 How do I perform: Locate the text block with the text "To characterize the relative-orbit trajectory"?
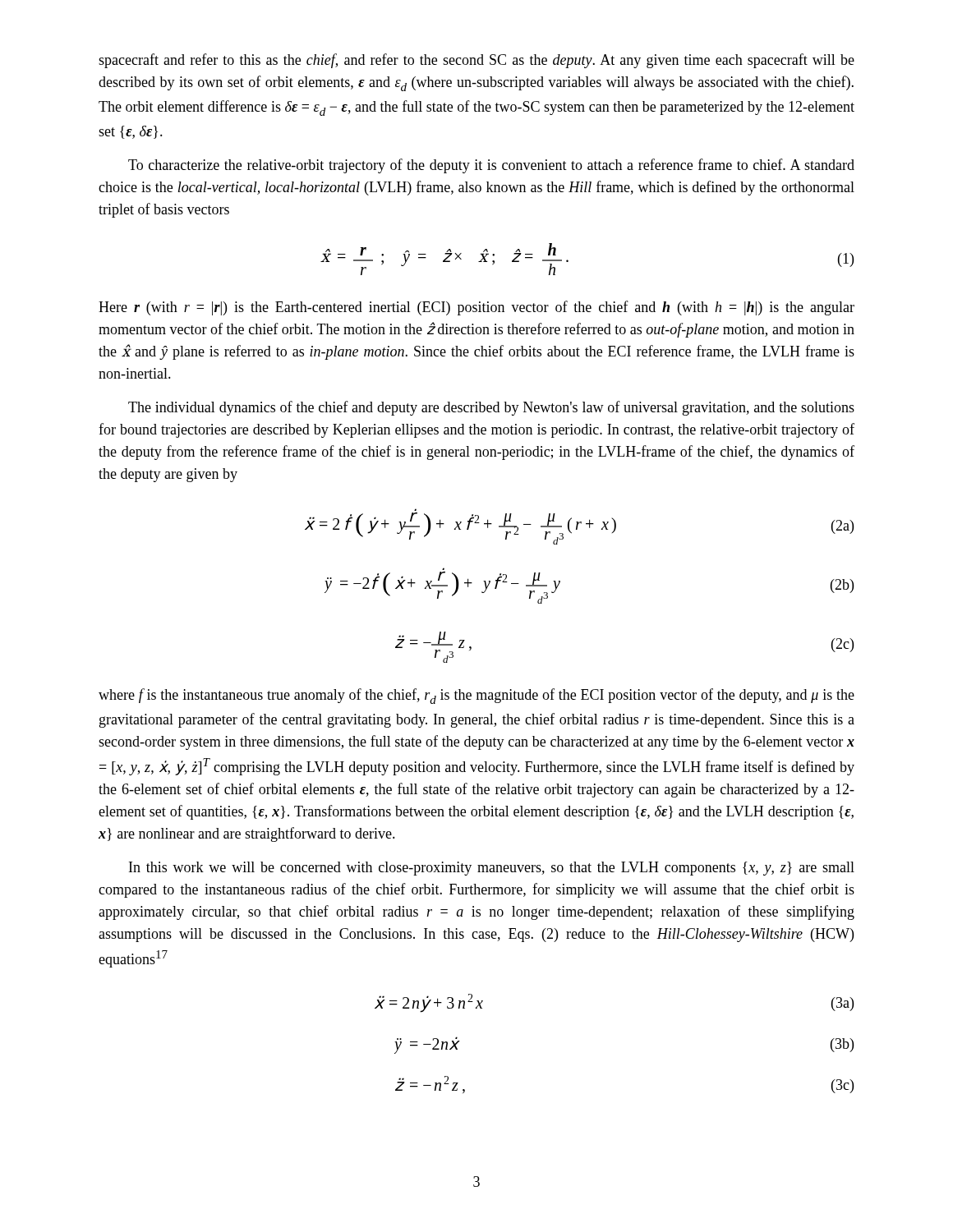coord(476,188)
